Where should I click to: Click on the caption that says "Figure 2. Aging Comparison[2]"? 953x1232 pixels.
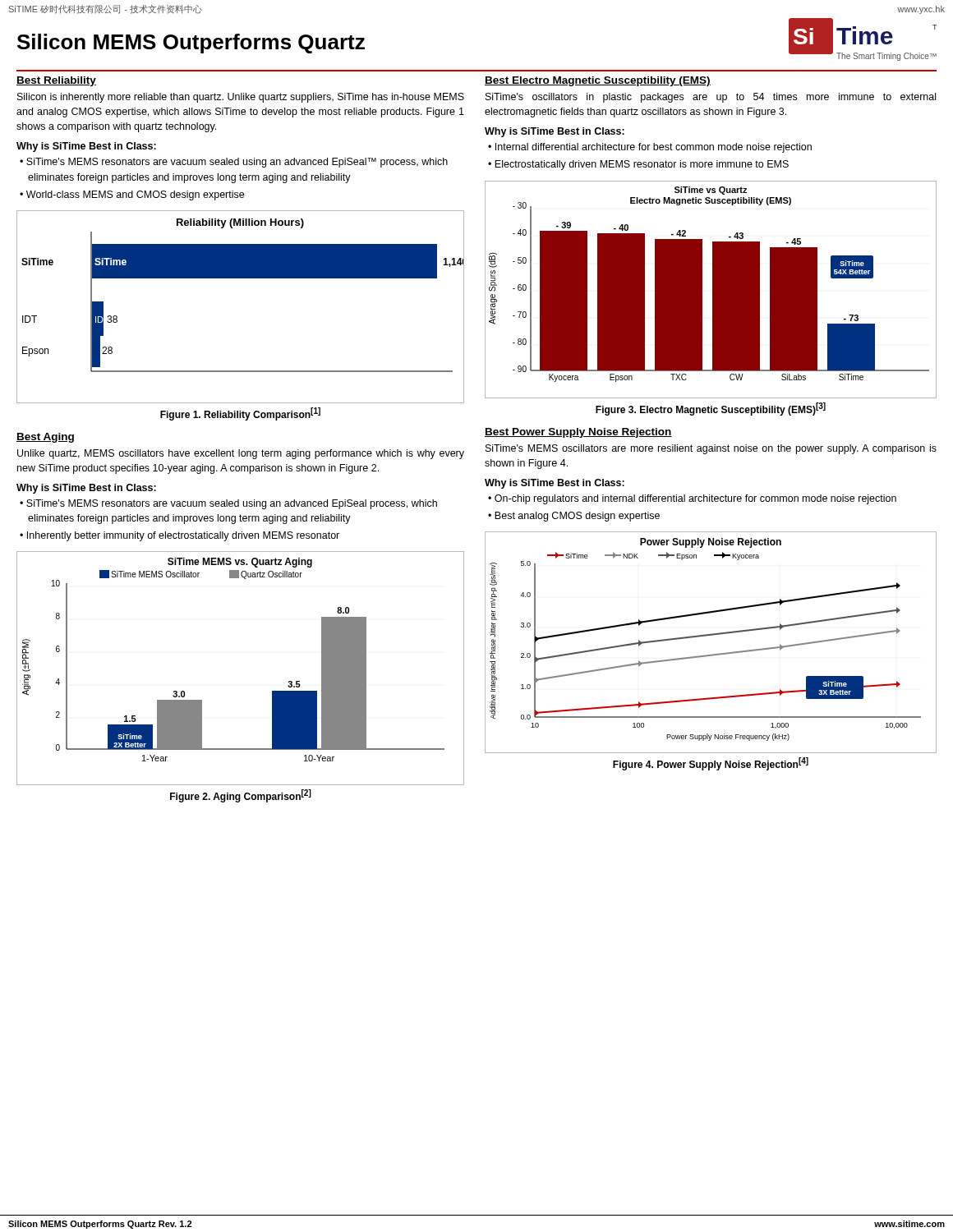pyautogui.click(x=240, y=796)
